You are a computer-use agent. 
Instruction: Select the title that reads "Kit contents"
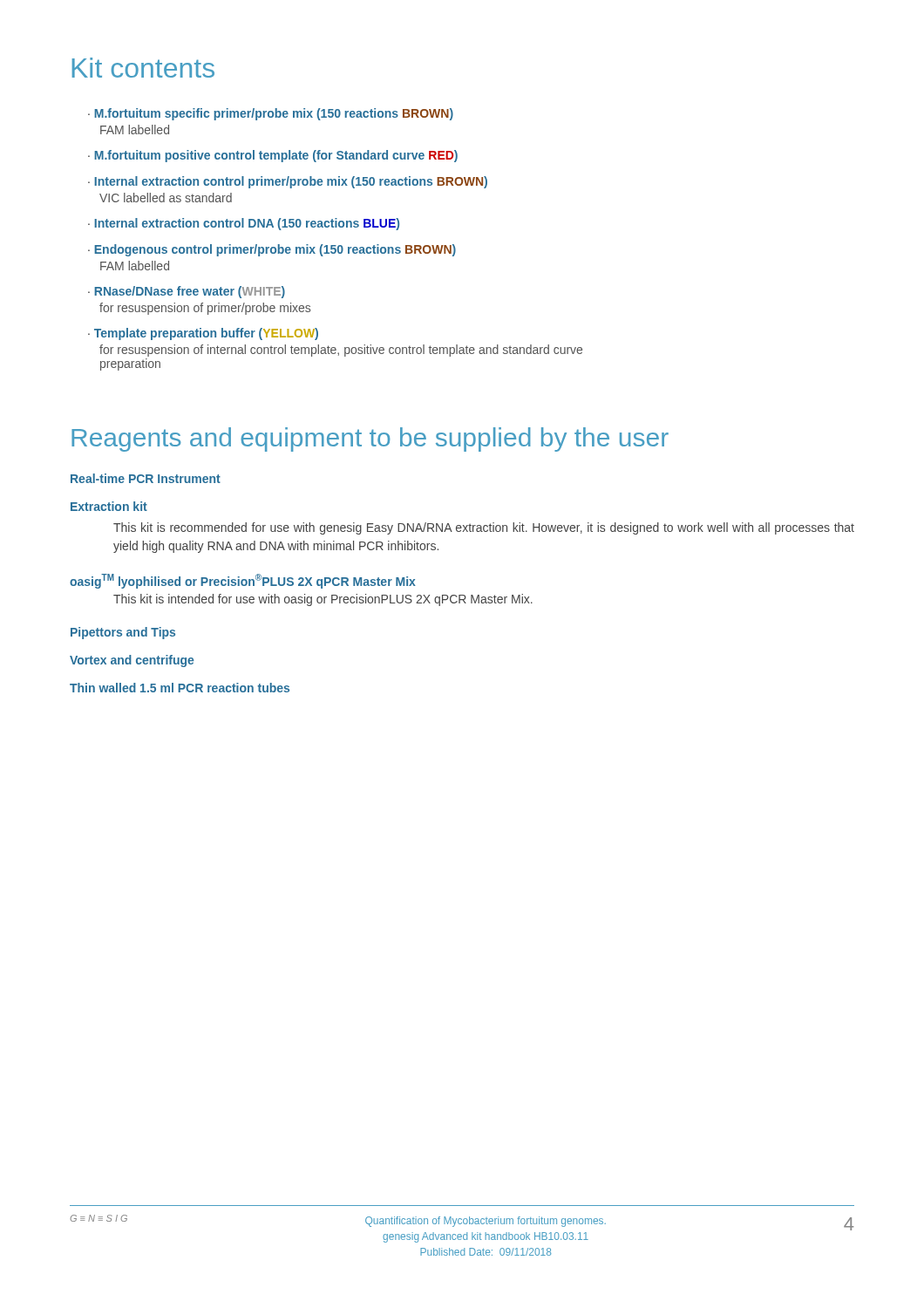pyautogui.click(x=143, y=68)
